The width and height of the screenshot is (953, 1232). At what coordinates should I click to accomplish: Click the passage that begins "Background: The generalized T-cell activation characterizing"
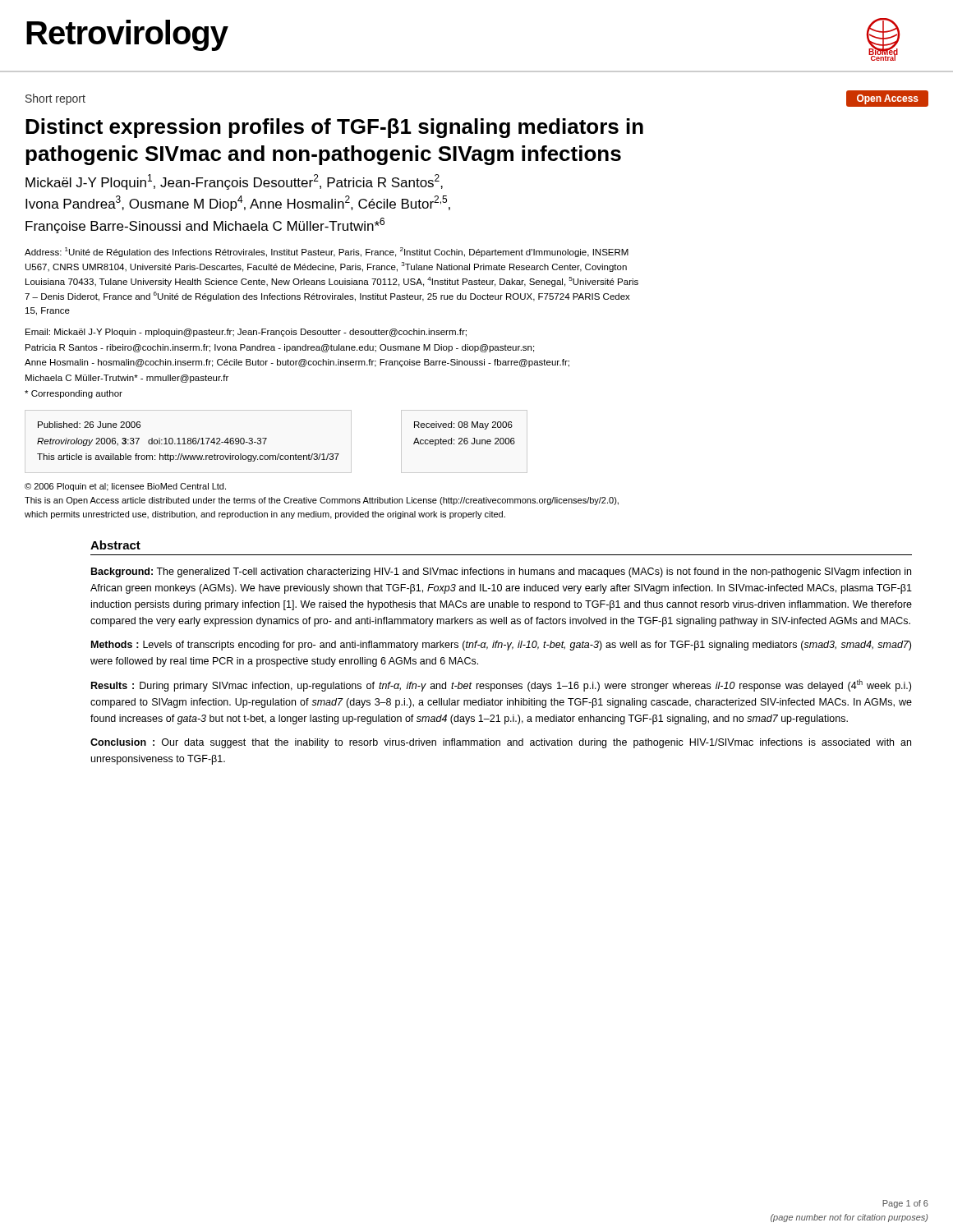click(x=501, y=596)
